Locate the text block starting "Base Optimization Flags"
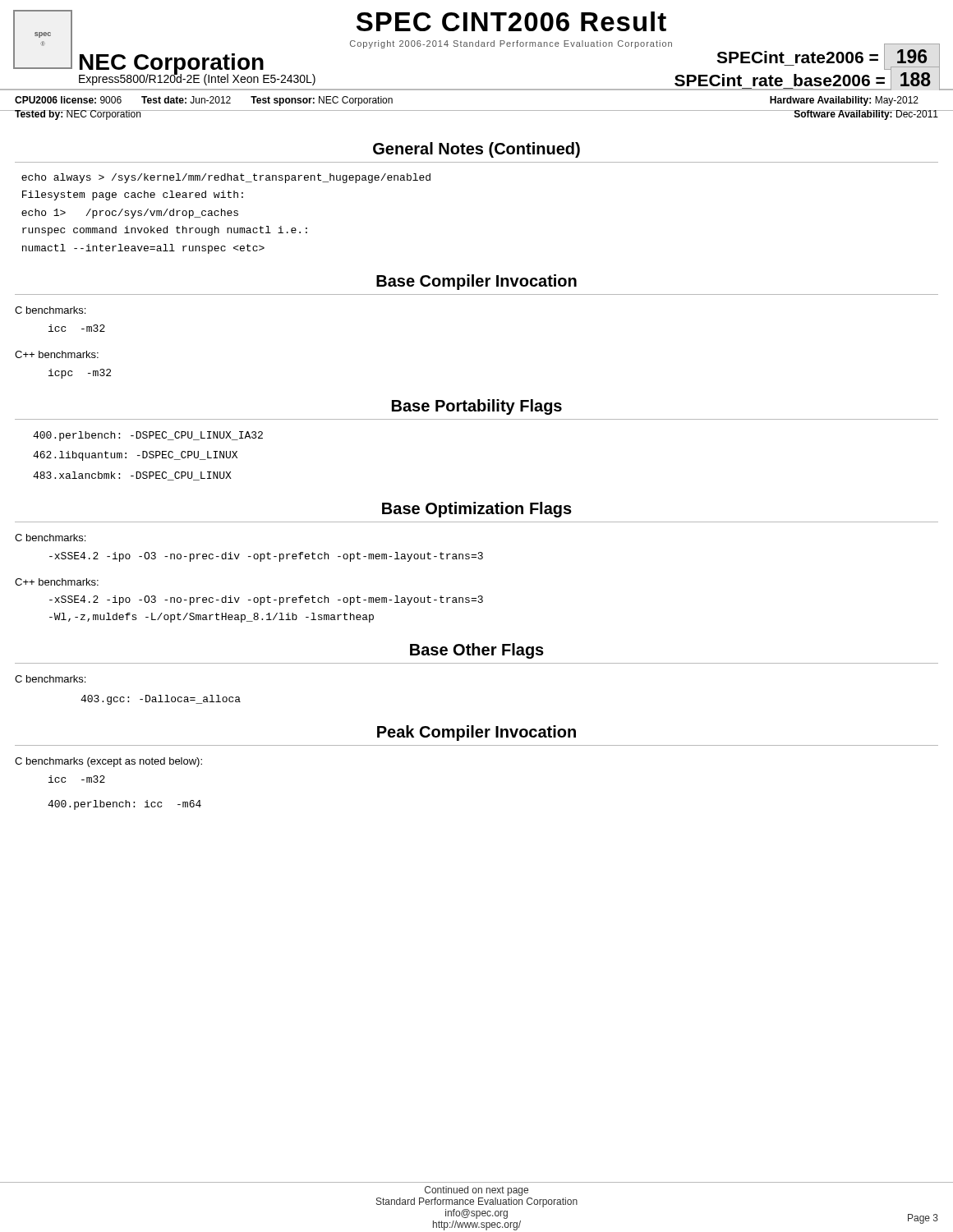The height and width of the screenshot is (1232, 953). pyautogui.click(x=476, y=509)
